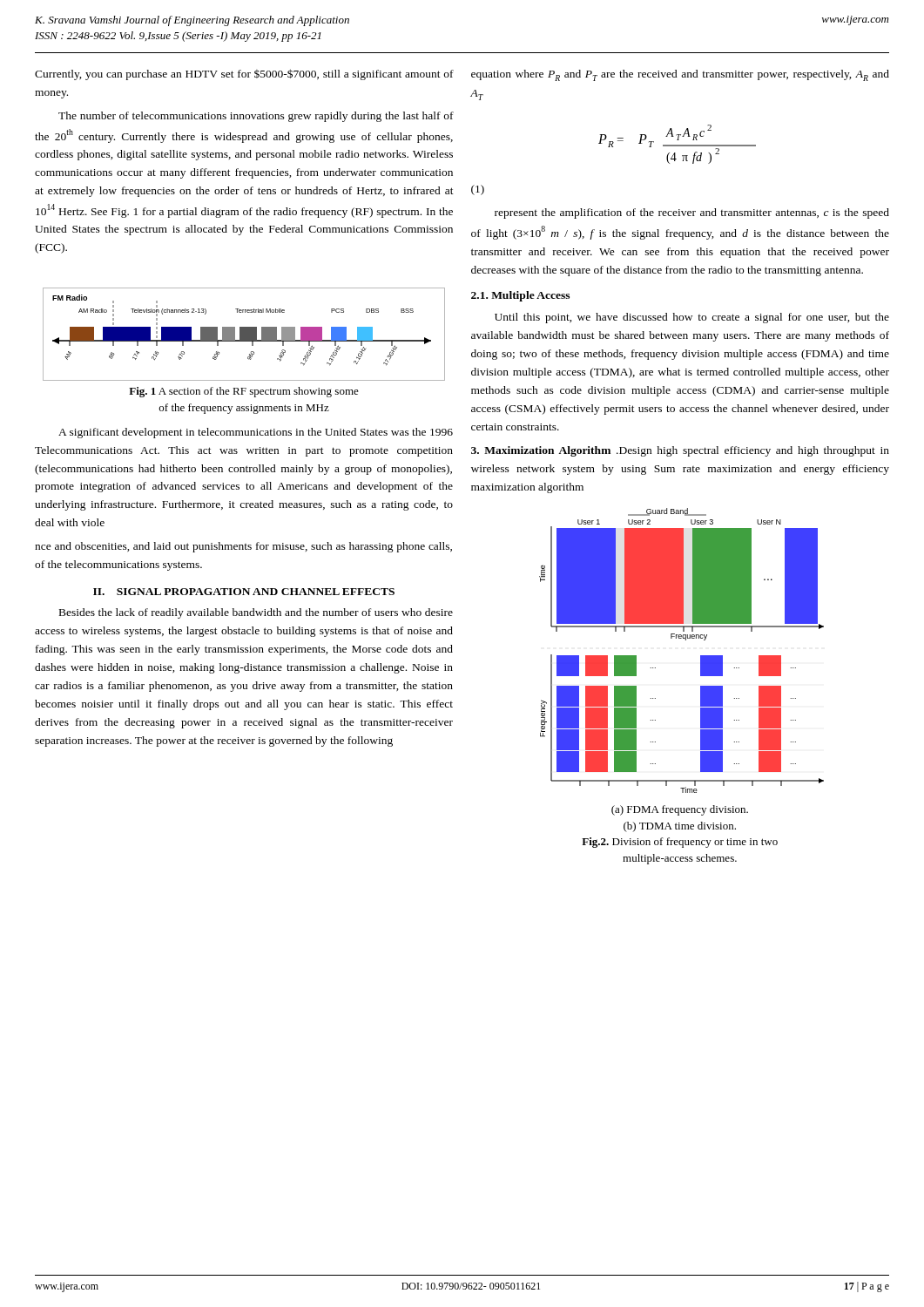The width and height of the screenshot is (924, 1307).
Task: Select the caption containing "Fig. 1 A"
Action: (244, 399)
